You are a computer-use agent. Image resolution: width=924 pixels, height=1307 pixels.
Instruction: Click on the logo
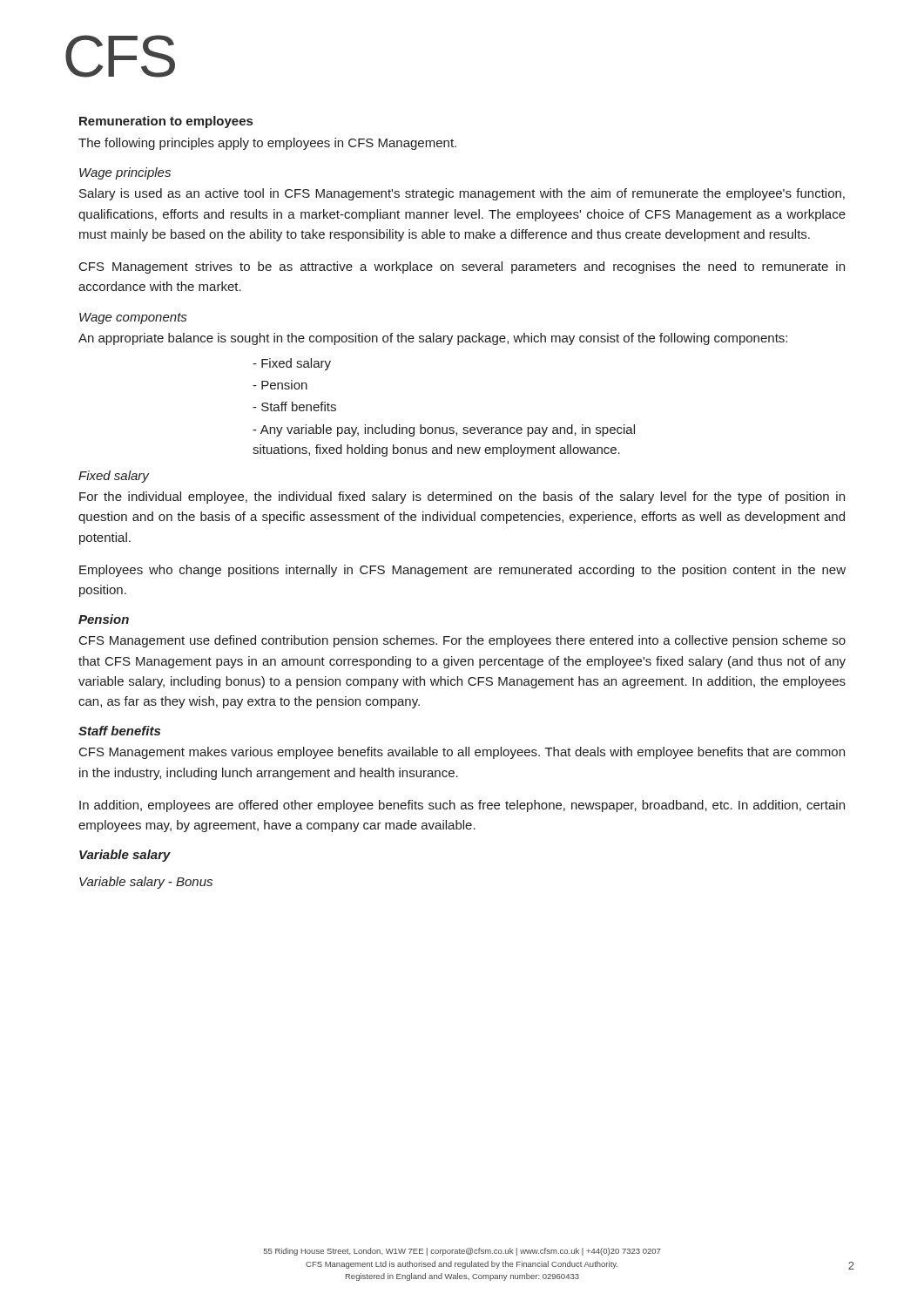pyautogui.click(x=119, y=56)
